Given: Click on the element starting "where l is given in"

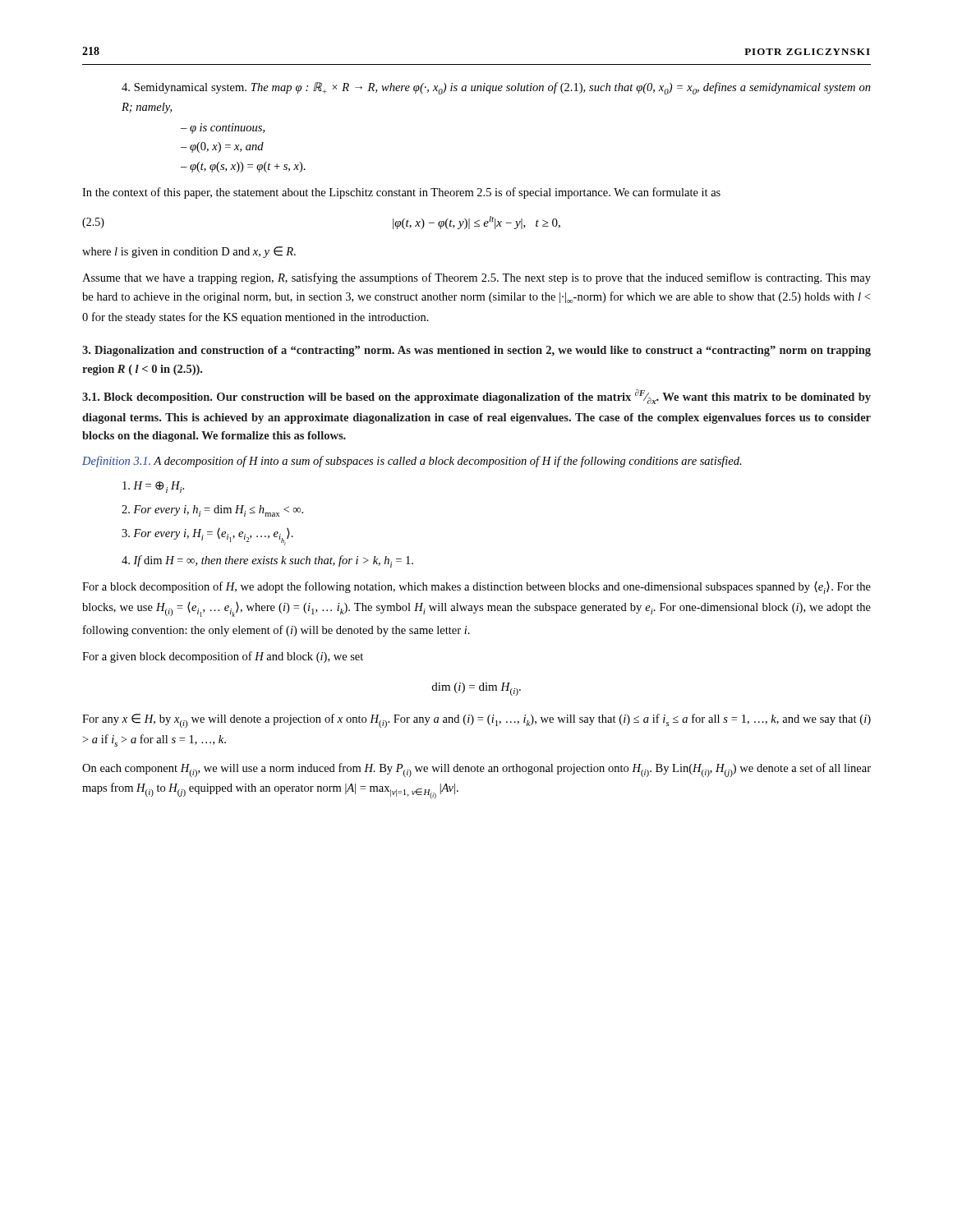Looking at the screenshot, I should [x=476, y=284].
